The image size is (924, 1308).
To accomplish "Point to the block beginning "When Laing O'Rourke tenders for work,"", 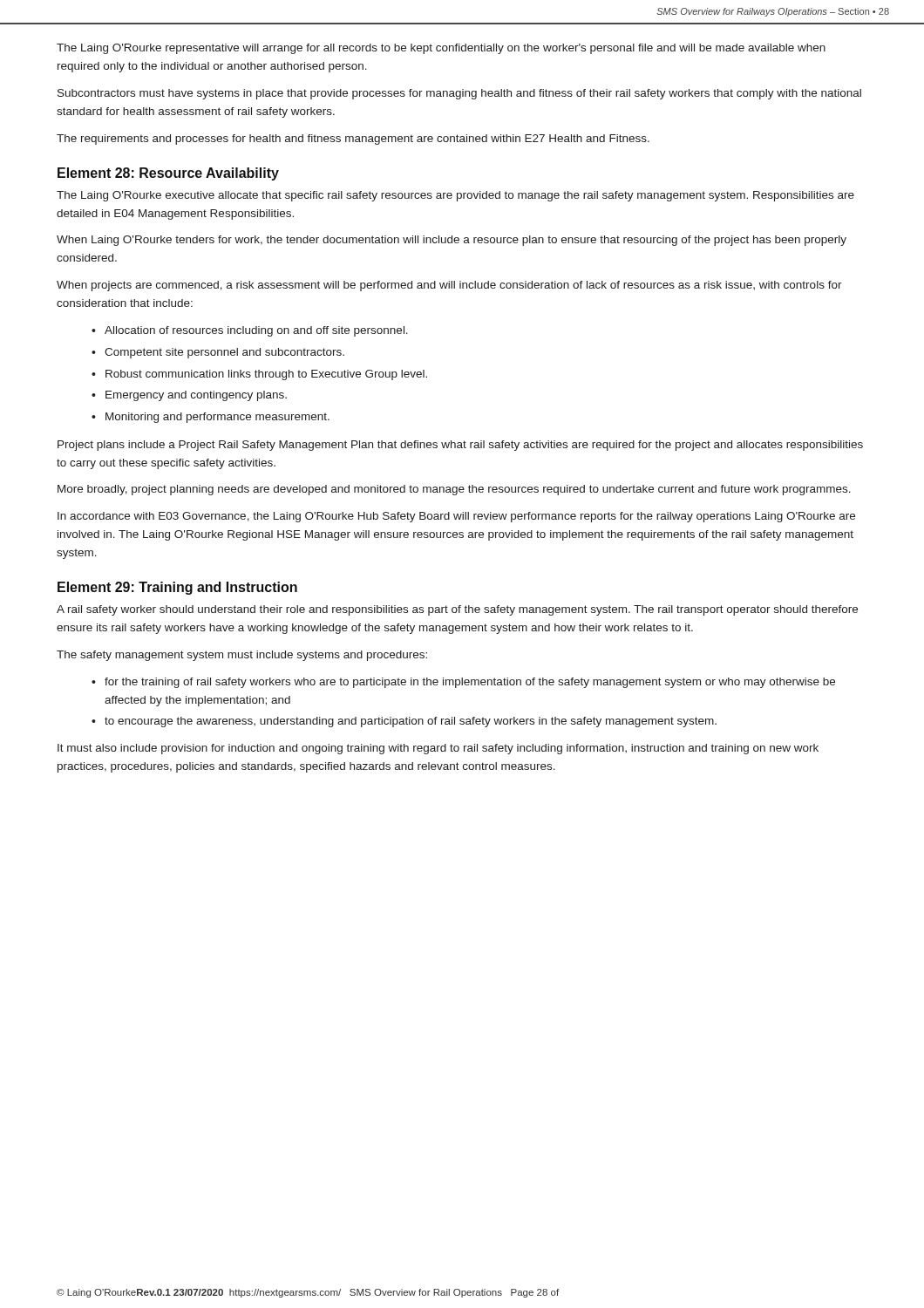I will pos(452,249).
